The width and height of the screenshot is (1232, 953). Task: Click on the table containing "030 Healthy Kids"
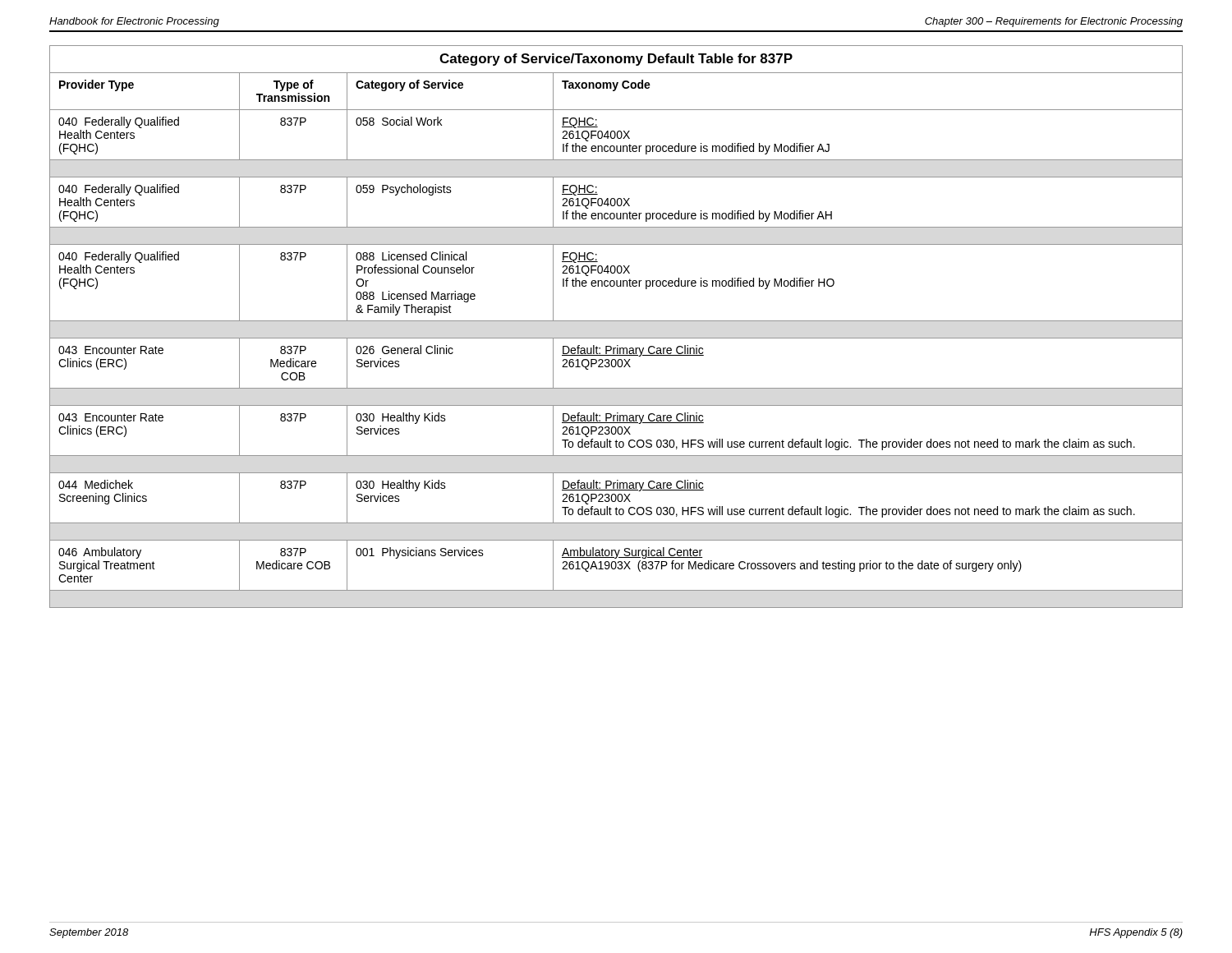pyautogui.click(x=616, y=327)
